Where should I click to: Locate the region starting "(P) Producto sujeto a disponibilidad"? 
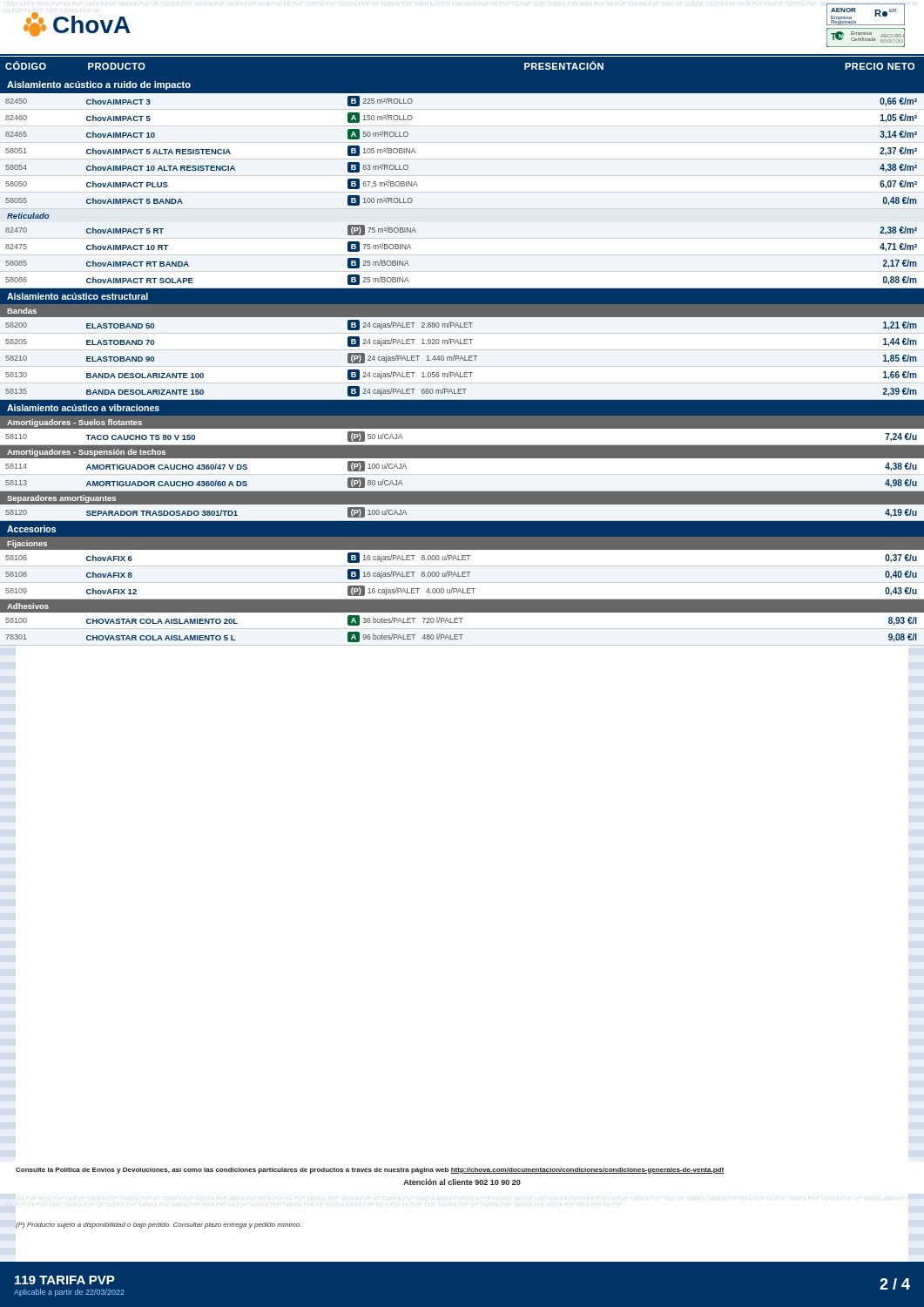(x=159, y=1225)
